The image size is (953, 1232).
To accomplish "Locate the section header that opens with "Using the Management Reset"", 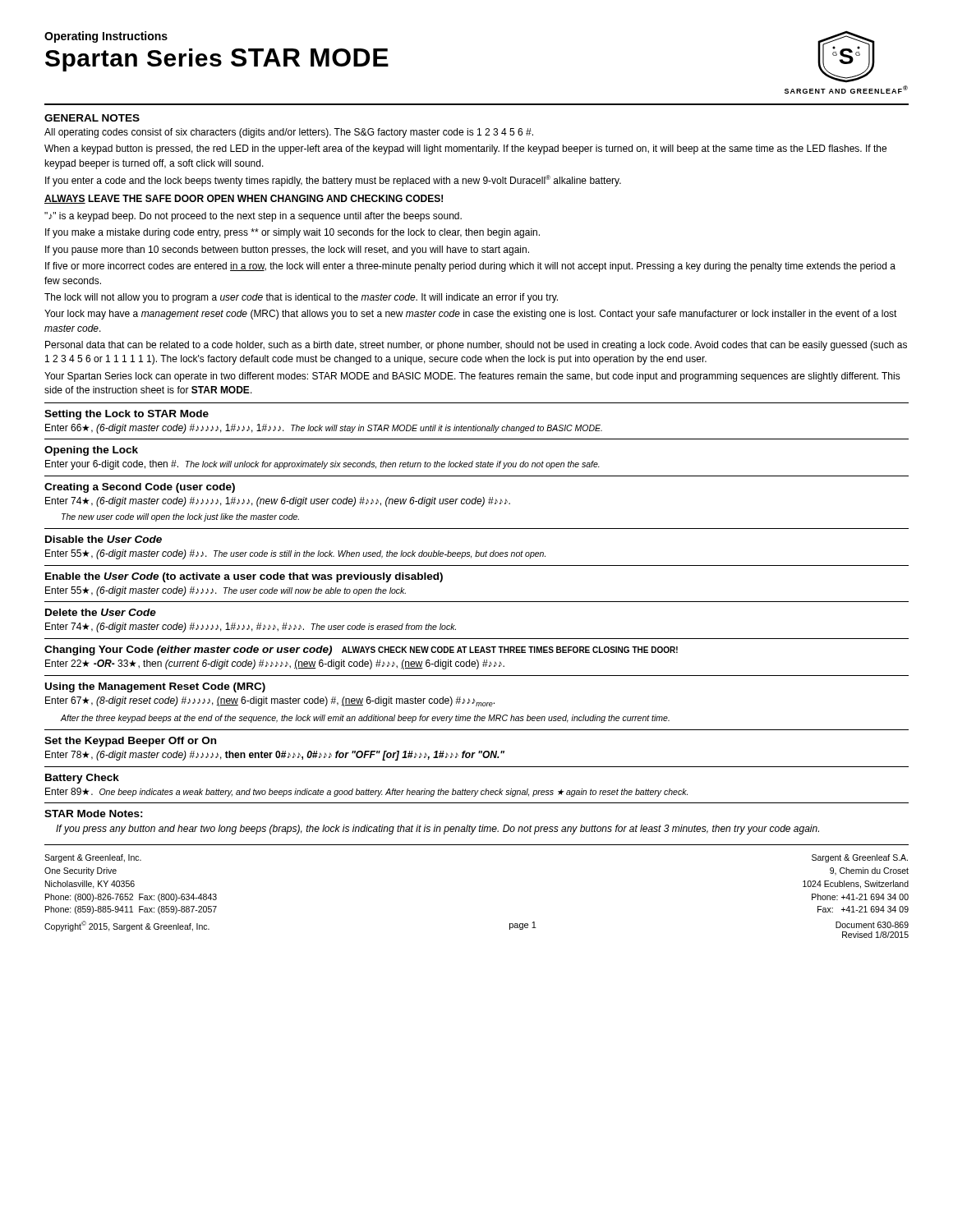I will [155, 686].
